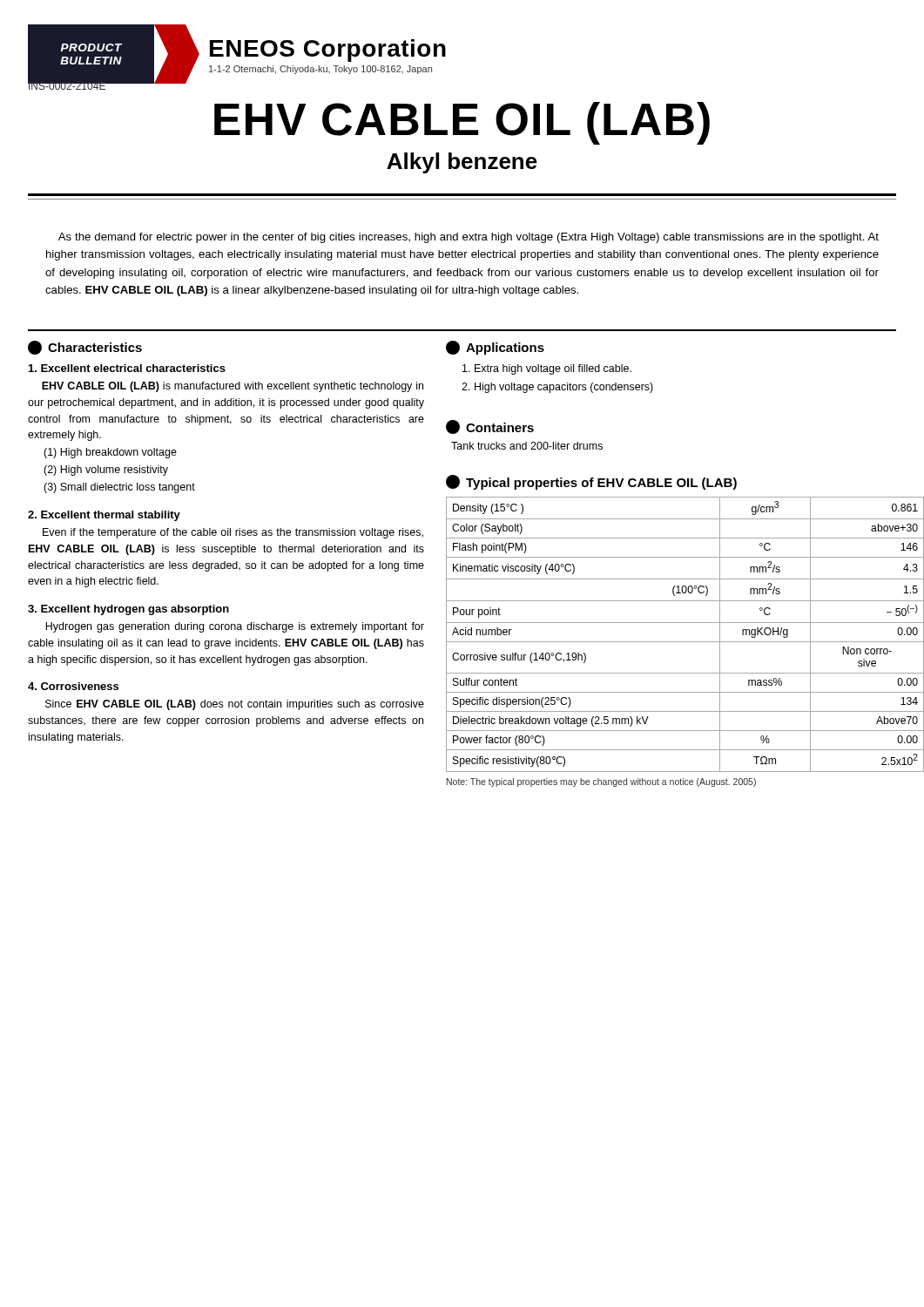Image resolution: width=924 pixels, height=1307 pixels.
Task: Click on the block starting "3. Excellent hydrogen"
Action: pos(129,609)
